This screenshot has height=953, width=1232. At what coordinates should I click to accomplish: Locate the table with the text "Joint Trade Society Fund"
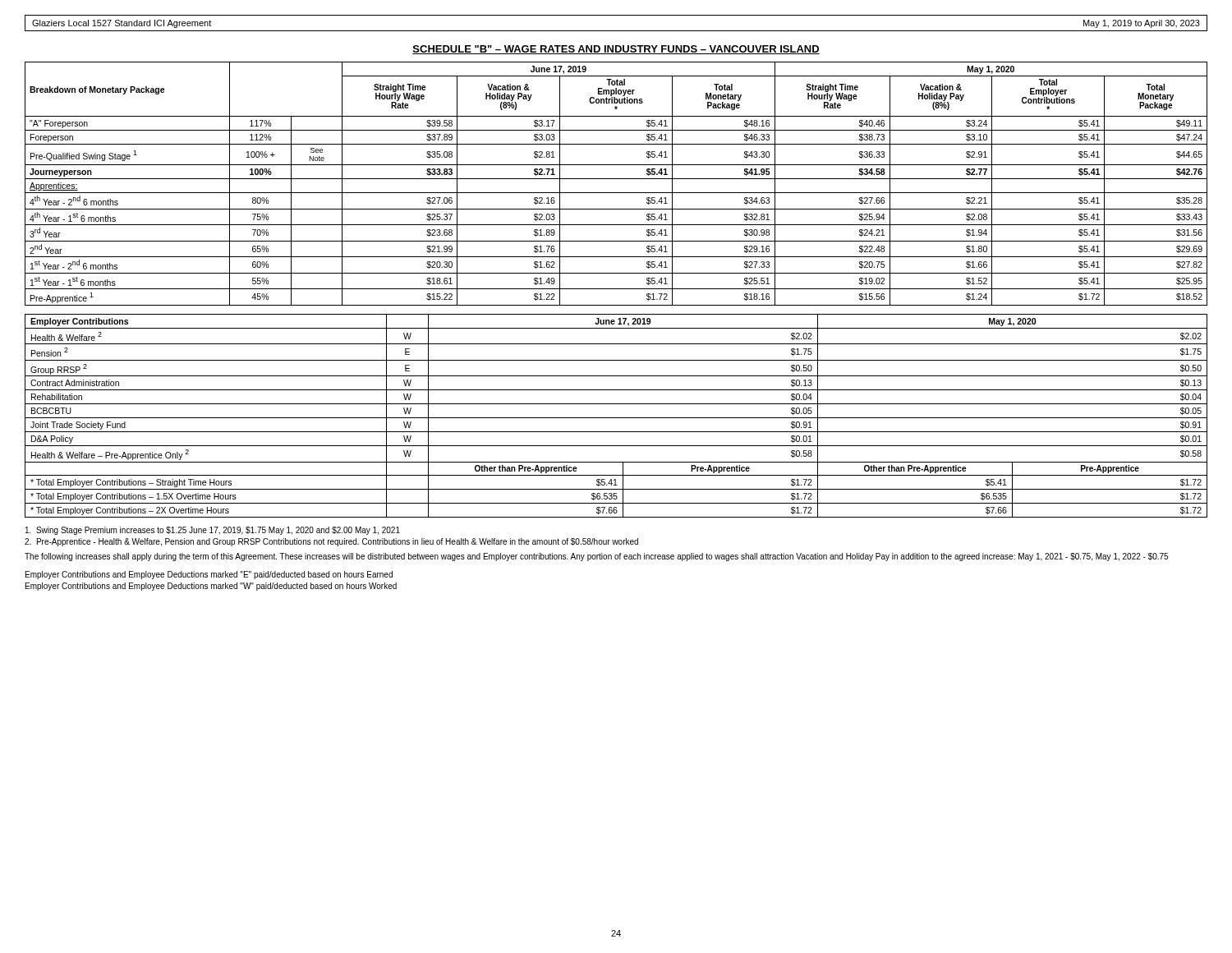coord(616,415)
